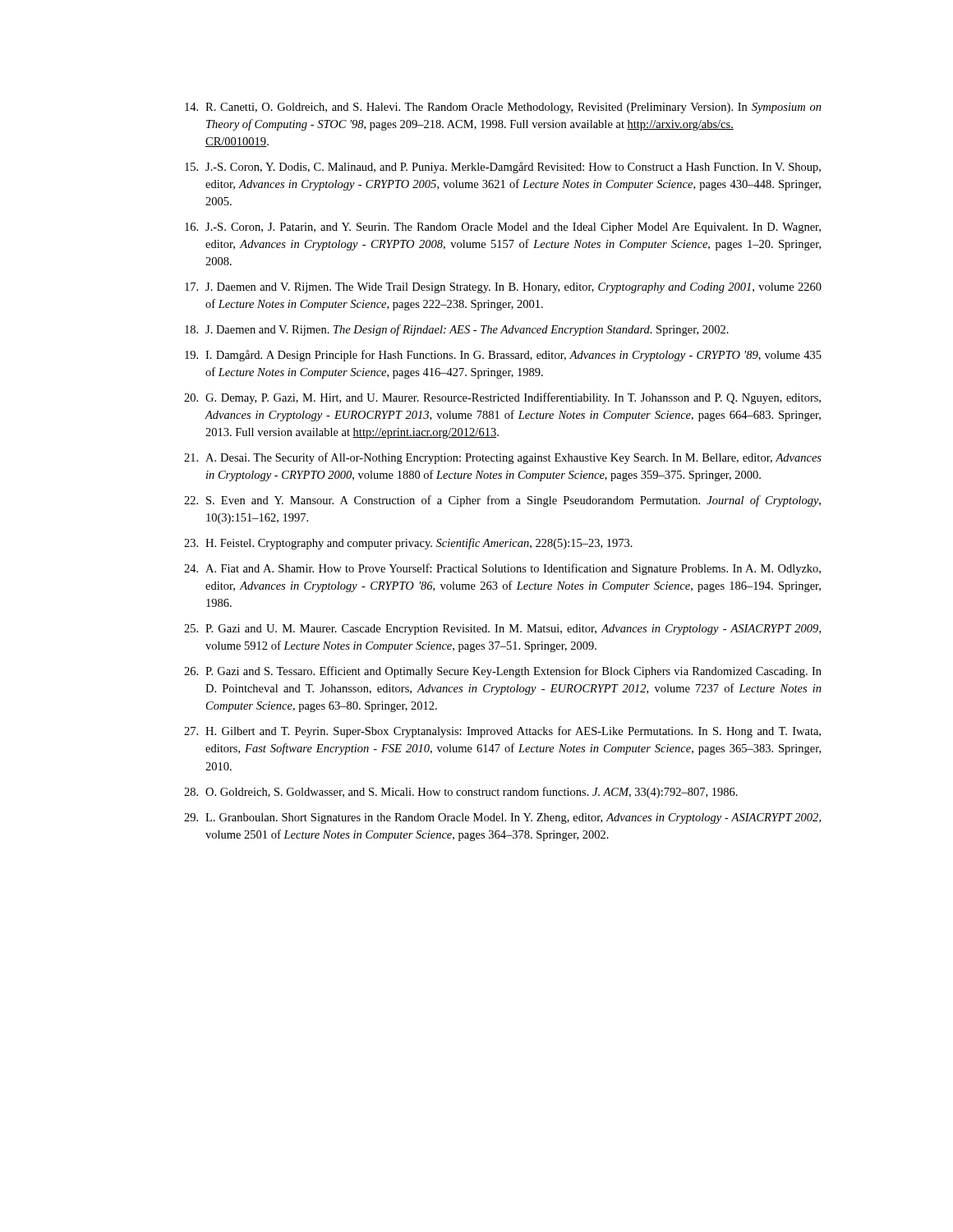Point to the region starting "28. O. Goldreich, S. Goldwasser, and S."
This screenshot has width=953, height=1232.
coord(493,792)
